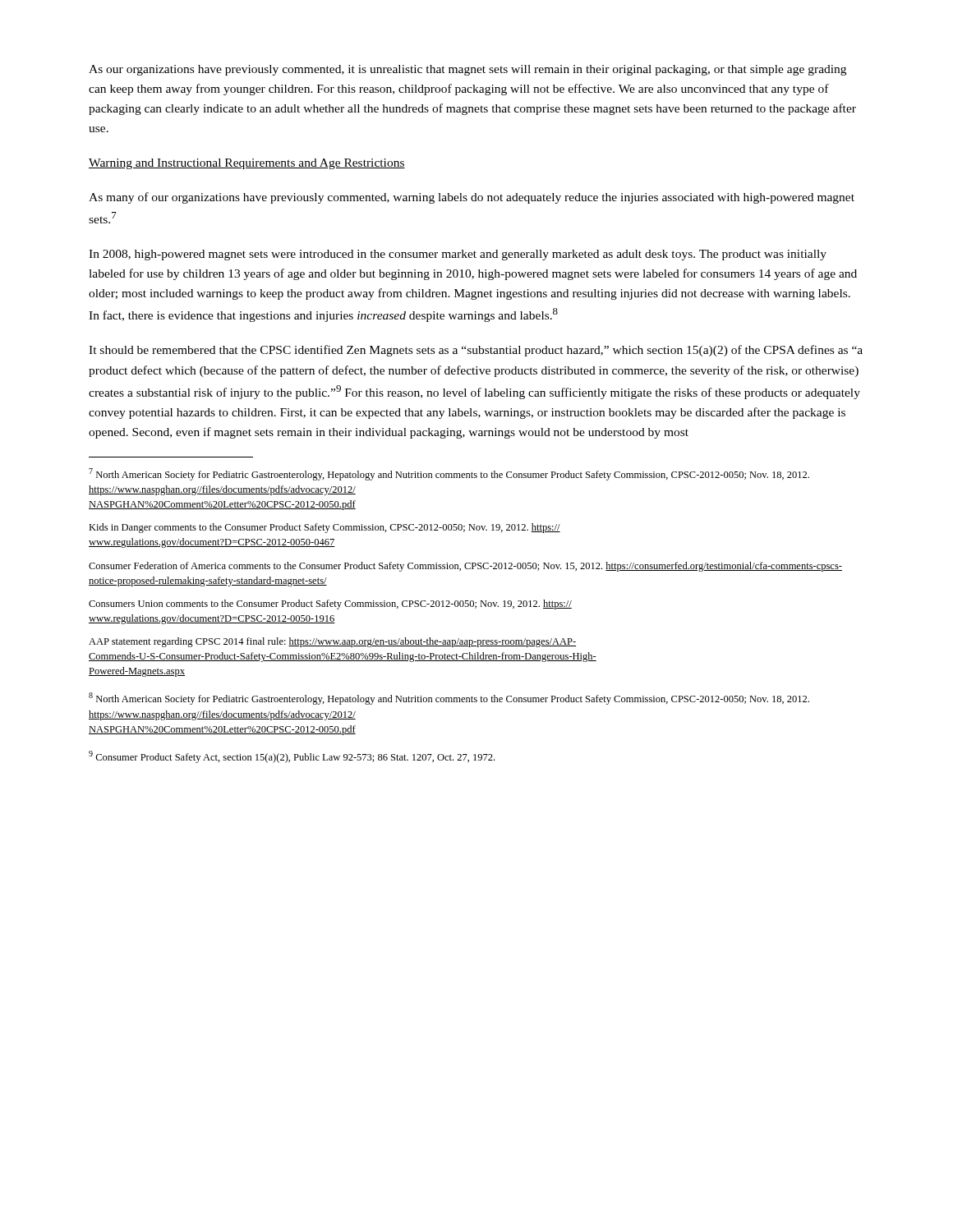Select the text block with the text "In 2008, high-powered magnet"
The width and height of the screenshot is (953, 1232).
(x=476, y=285)
